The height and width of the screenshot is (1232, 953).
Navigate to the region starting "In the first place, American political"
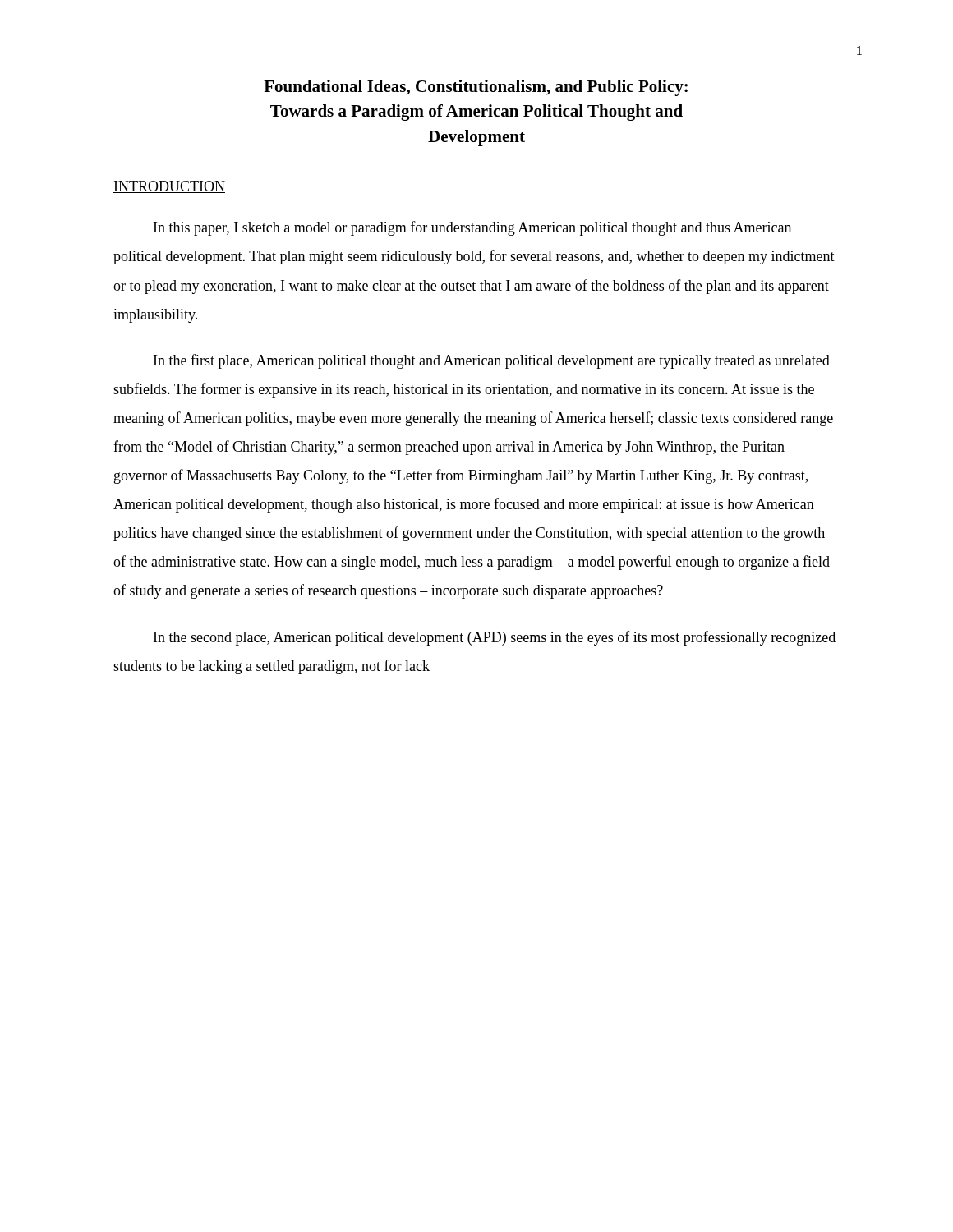click(x=473, y=476)
